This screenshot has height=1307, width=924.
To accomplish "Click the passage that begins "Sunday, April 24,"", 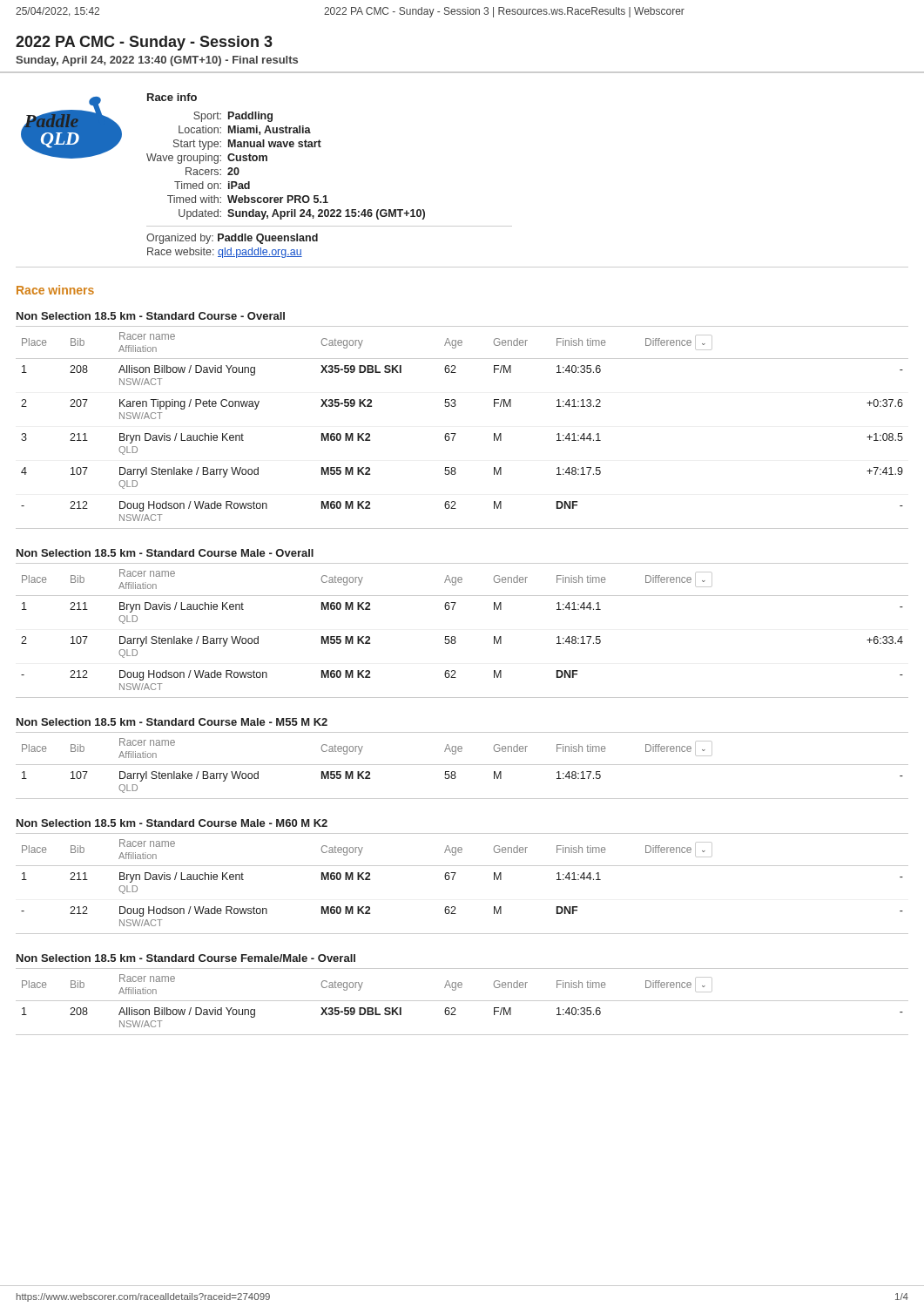I will pos(157,60).
